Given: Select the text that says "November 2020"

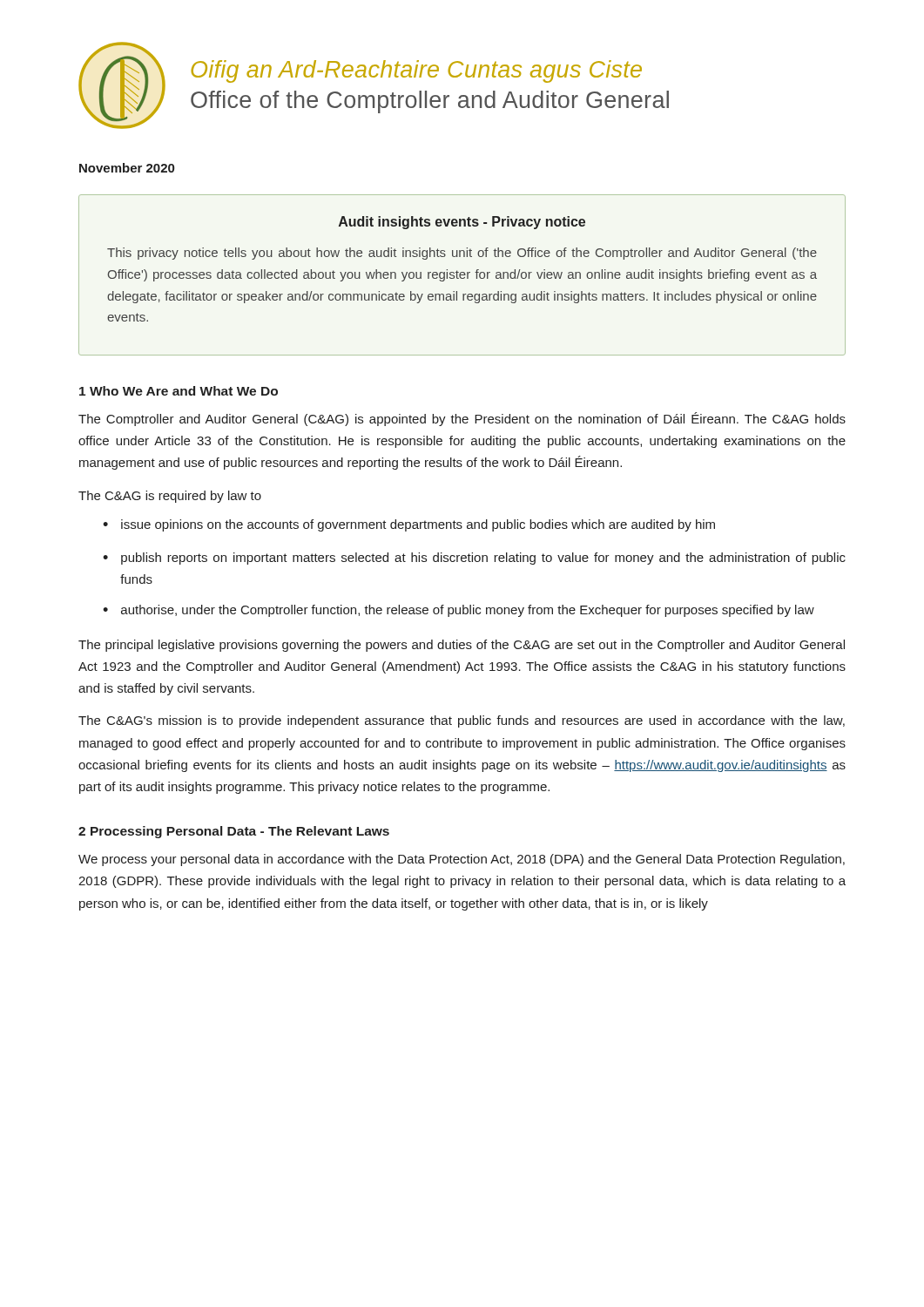Looking at the screenshot, I should (127, 168).
